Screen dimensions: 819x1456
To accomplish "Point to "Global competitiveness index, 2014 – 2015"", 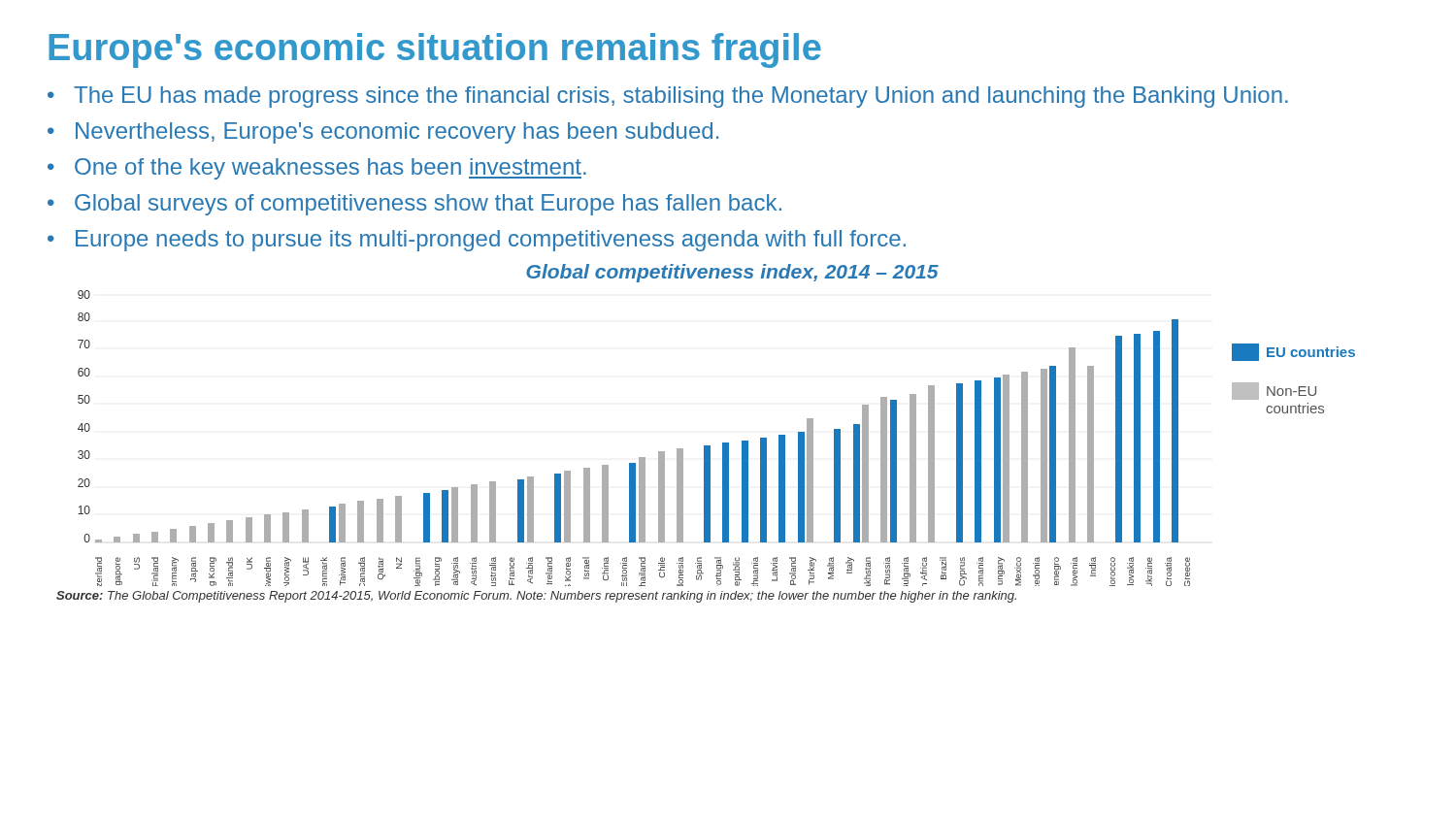I will (x=732, y=271).
